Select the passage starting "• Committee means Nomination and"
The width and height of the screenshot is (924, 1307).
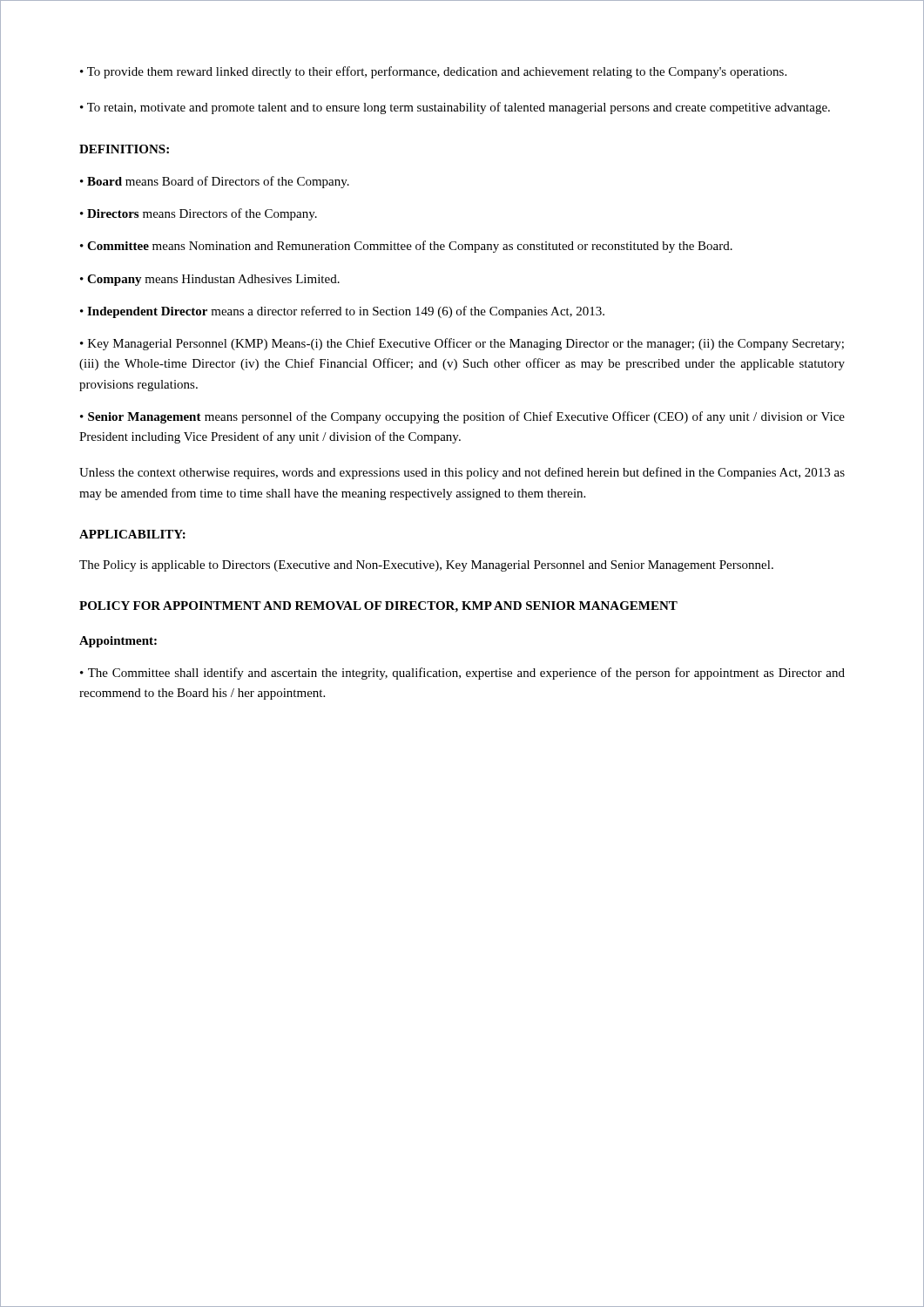(406, 246)
